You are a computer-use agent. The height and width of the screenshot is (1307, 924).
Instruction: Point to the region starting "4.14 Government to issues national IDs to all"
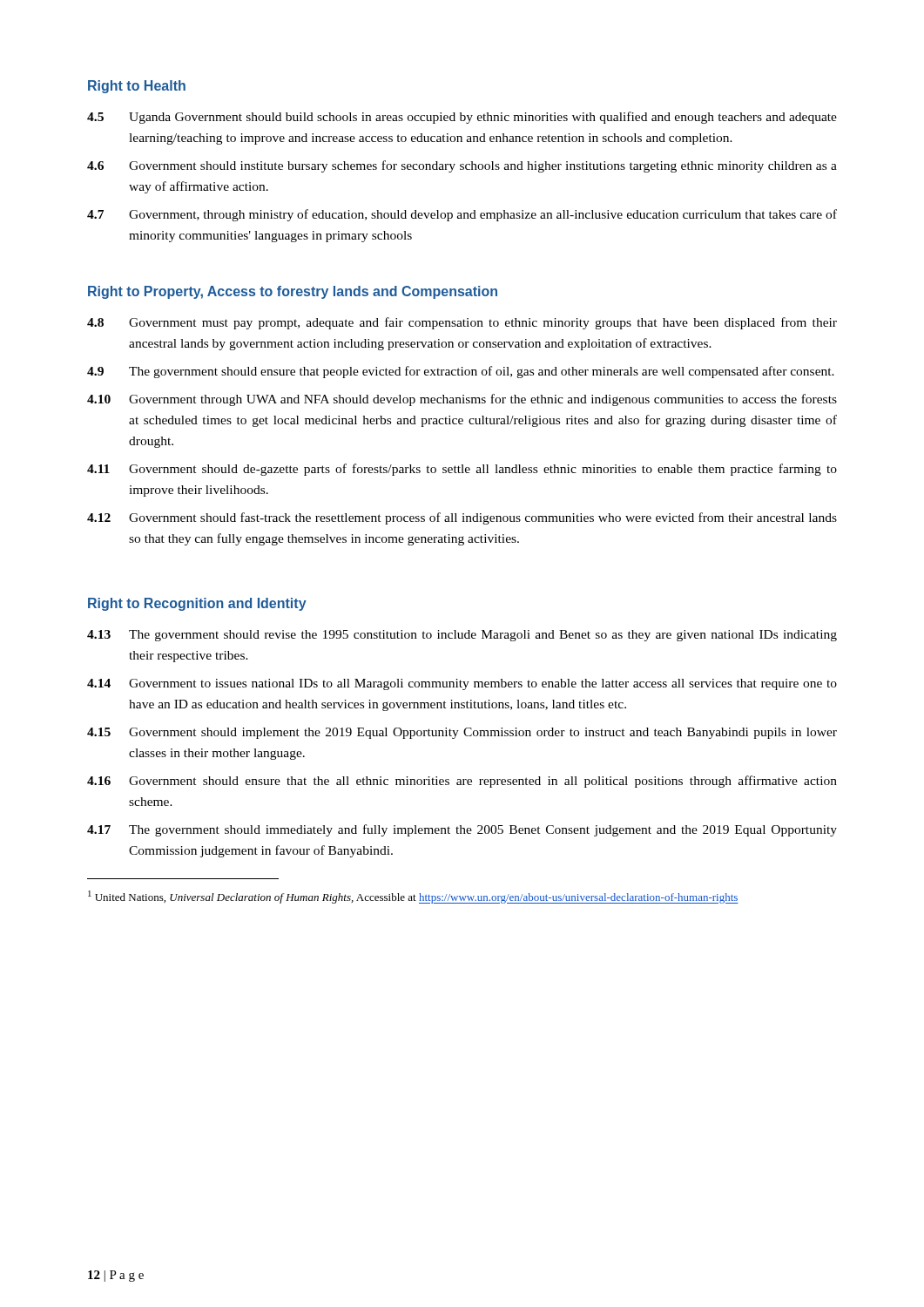point(462,694)
